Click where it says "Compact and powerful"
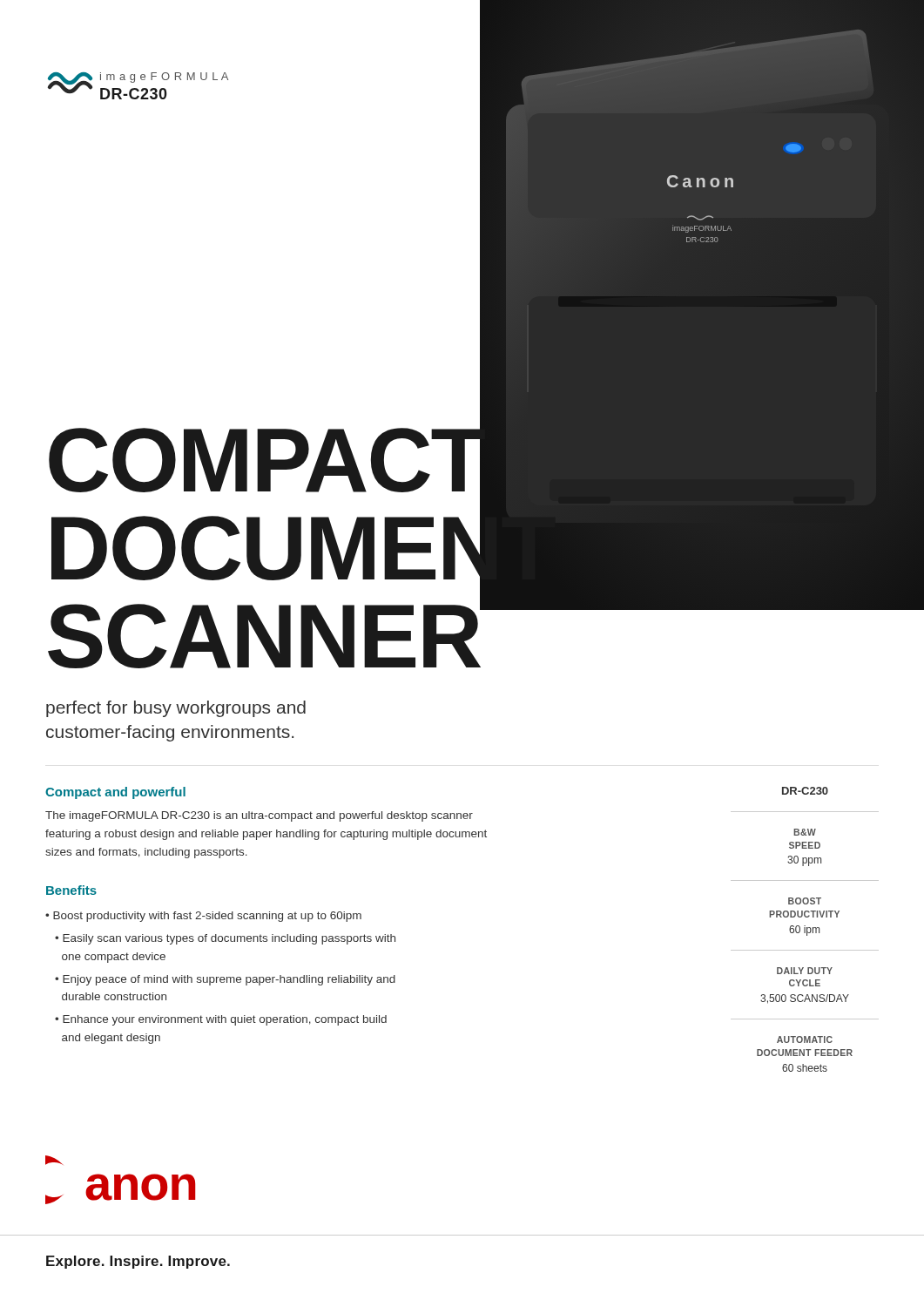924x1307 pixels. point(116,792)
